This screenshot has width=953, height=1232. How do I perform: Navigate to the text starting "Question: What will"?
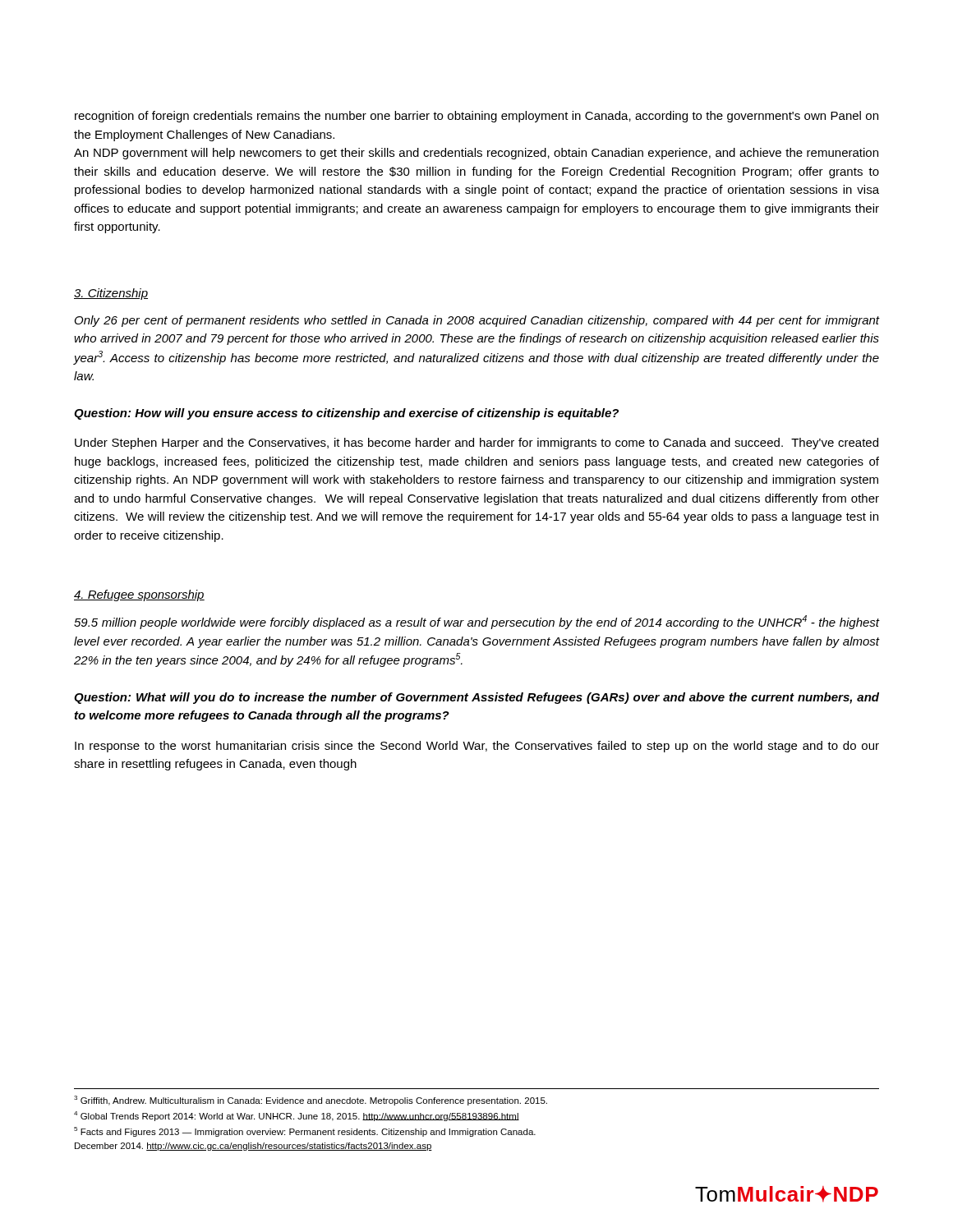476,706
